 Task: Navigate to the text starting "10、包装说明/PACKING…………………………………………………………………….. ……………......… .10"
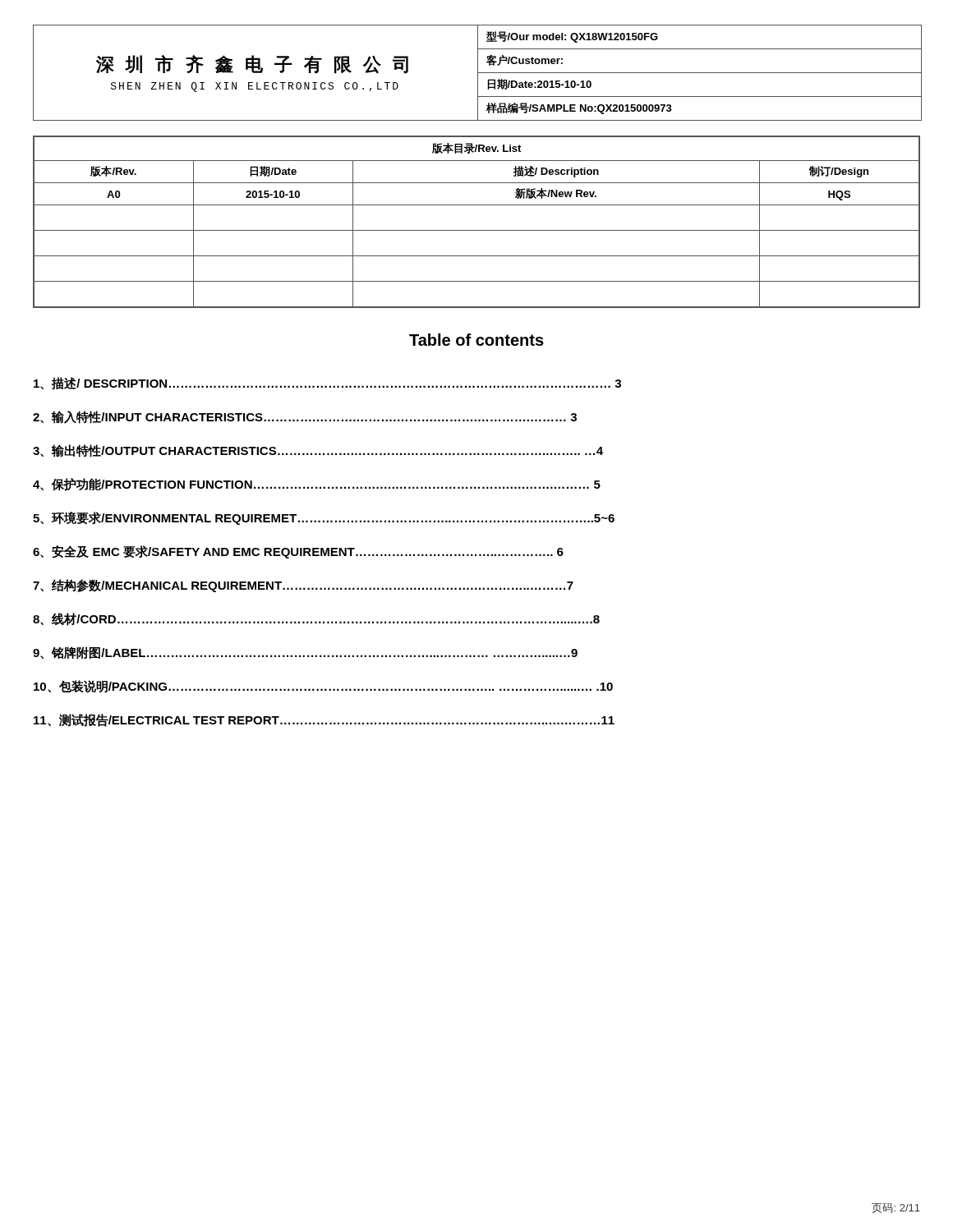coord(323,686)
